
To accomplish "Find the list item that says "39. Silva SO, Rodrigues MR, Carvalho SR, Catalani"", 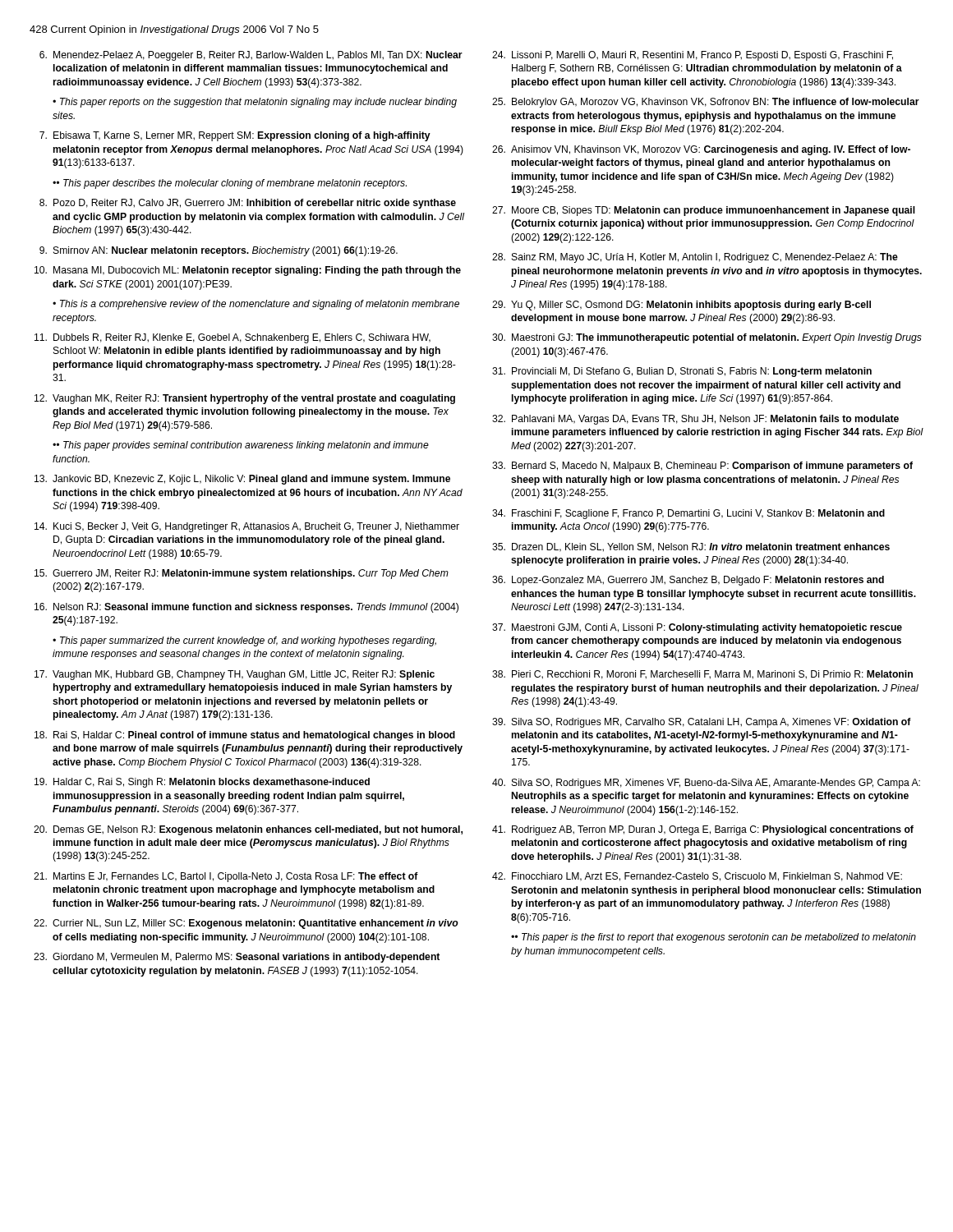I will (706, 742).
